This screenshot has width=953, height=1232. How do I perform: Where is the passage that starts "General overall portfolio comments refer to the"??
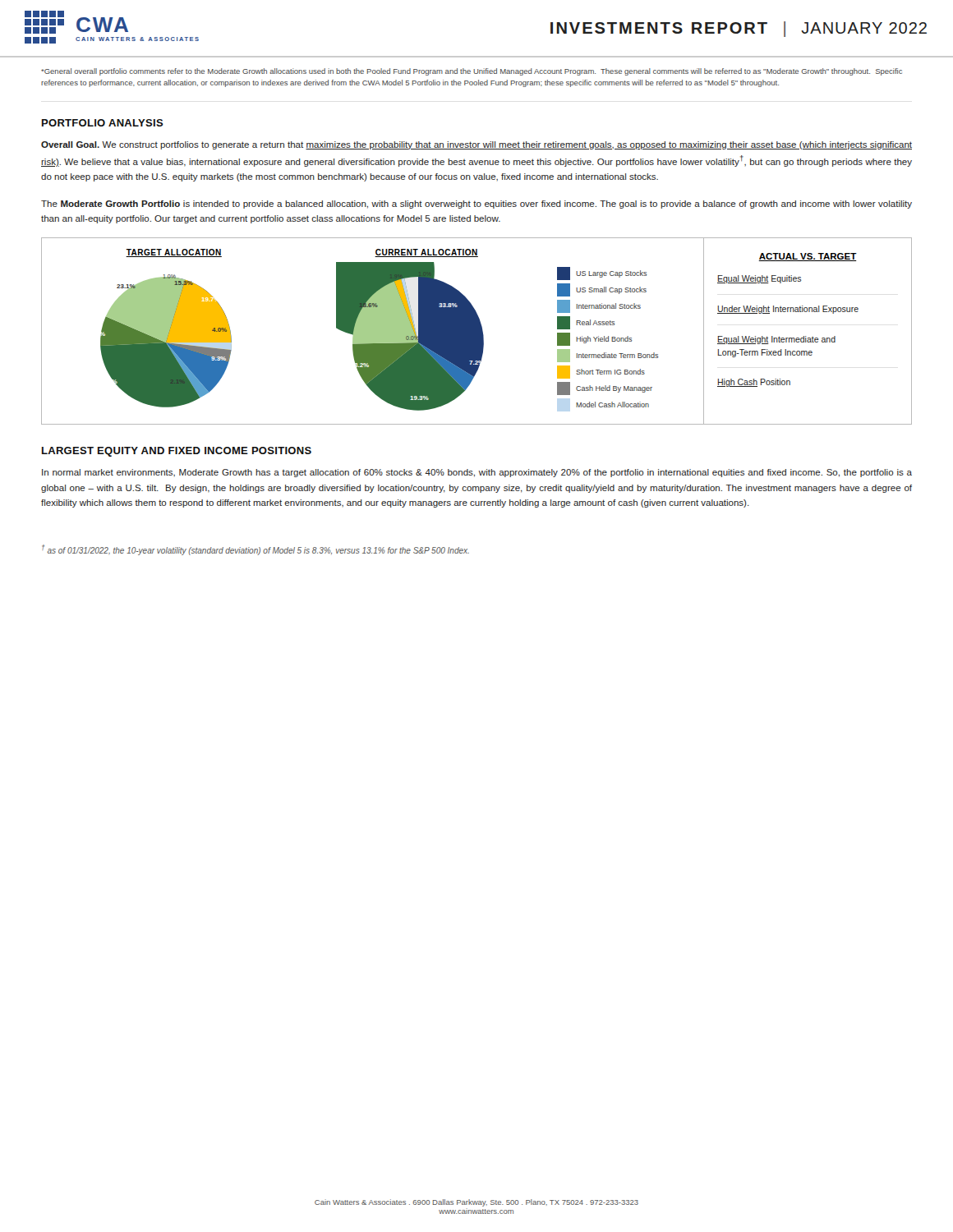click(x=472, y=77)
